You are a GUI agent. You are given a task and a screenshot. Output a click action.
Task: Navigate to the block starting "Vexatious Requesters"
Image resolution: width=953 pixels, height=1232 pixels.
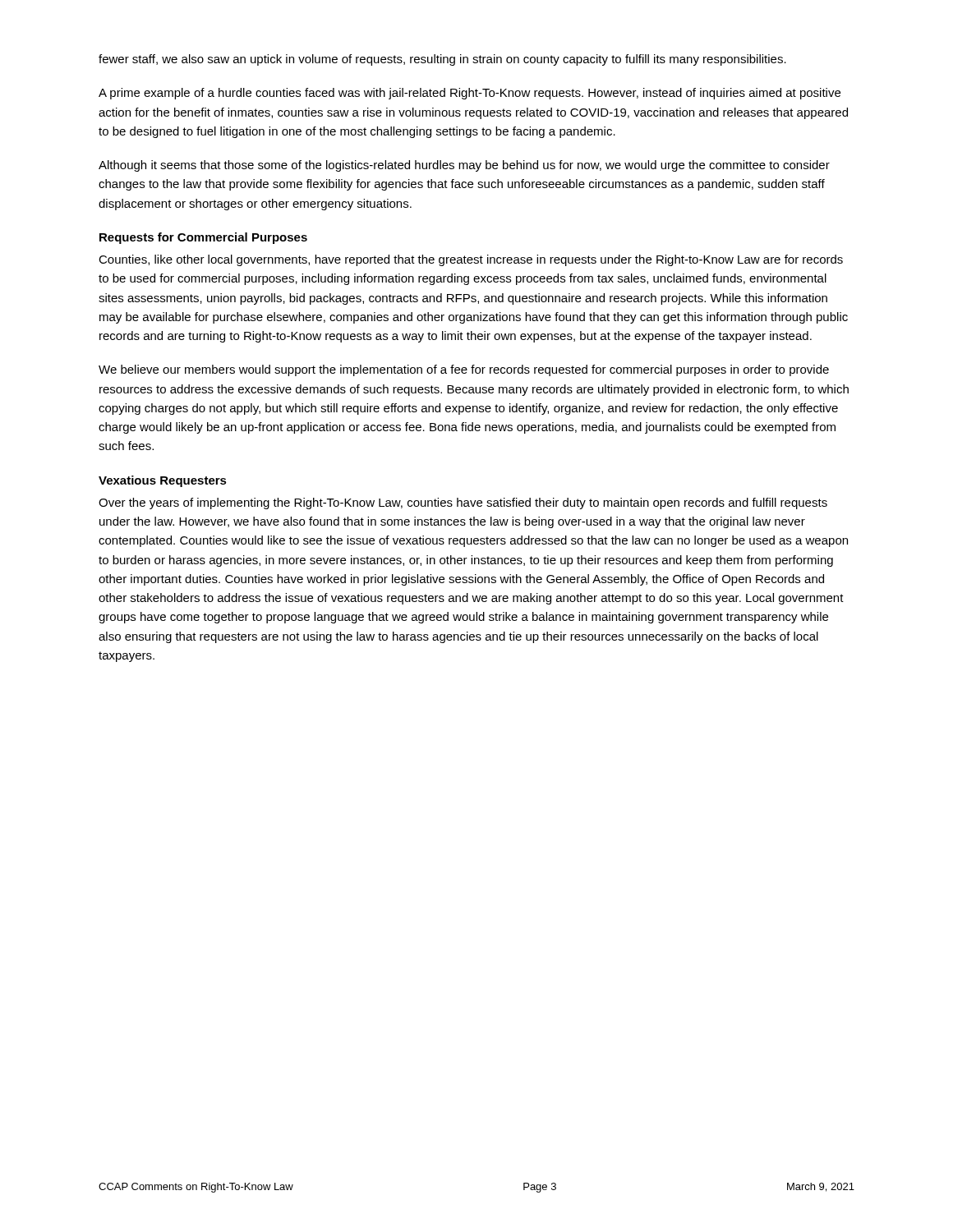coord(163,480)
